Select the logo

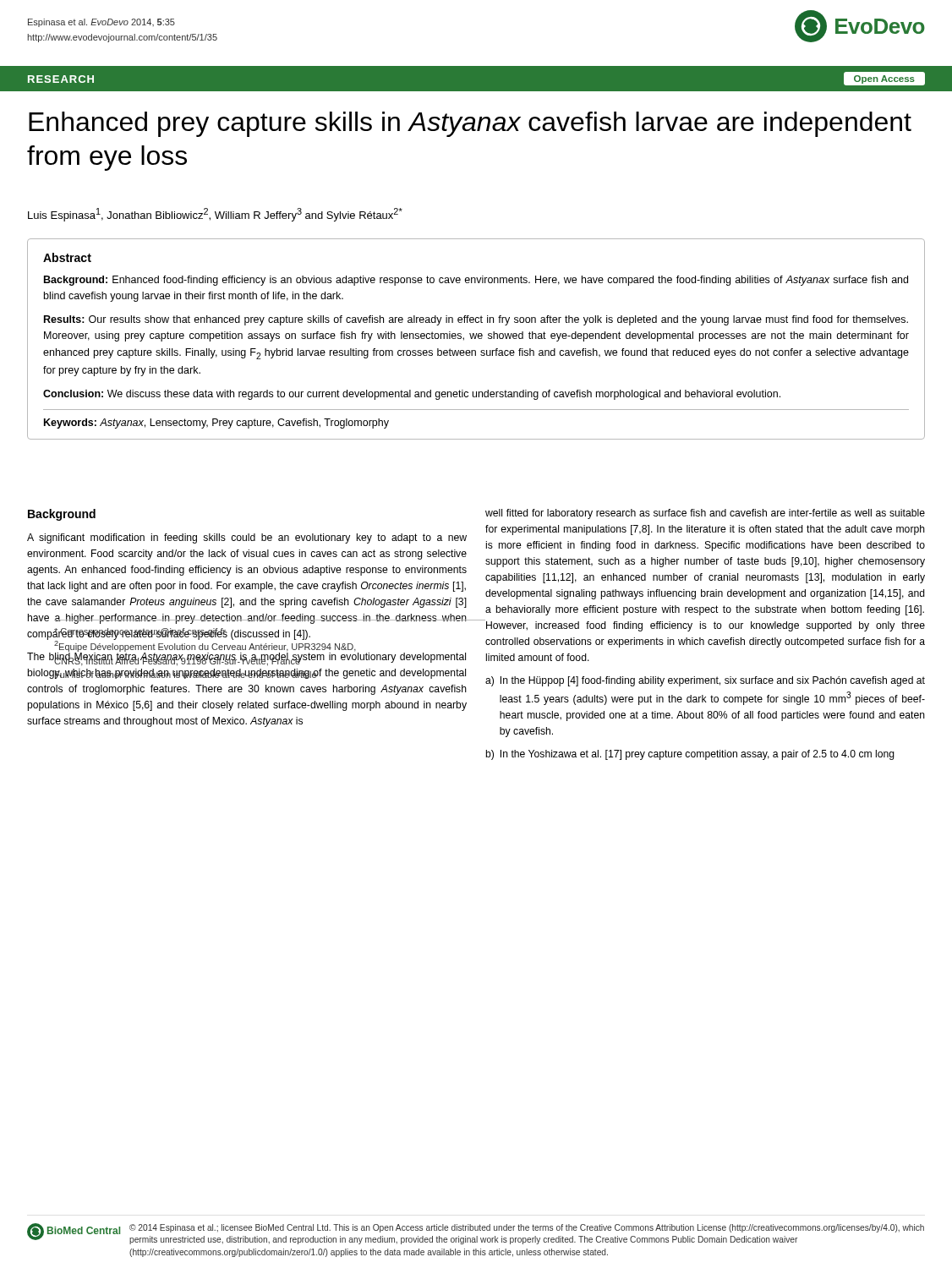pos(860,26)
